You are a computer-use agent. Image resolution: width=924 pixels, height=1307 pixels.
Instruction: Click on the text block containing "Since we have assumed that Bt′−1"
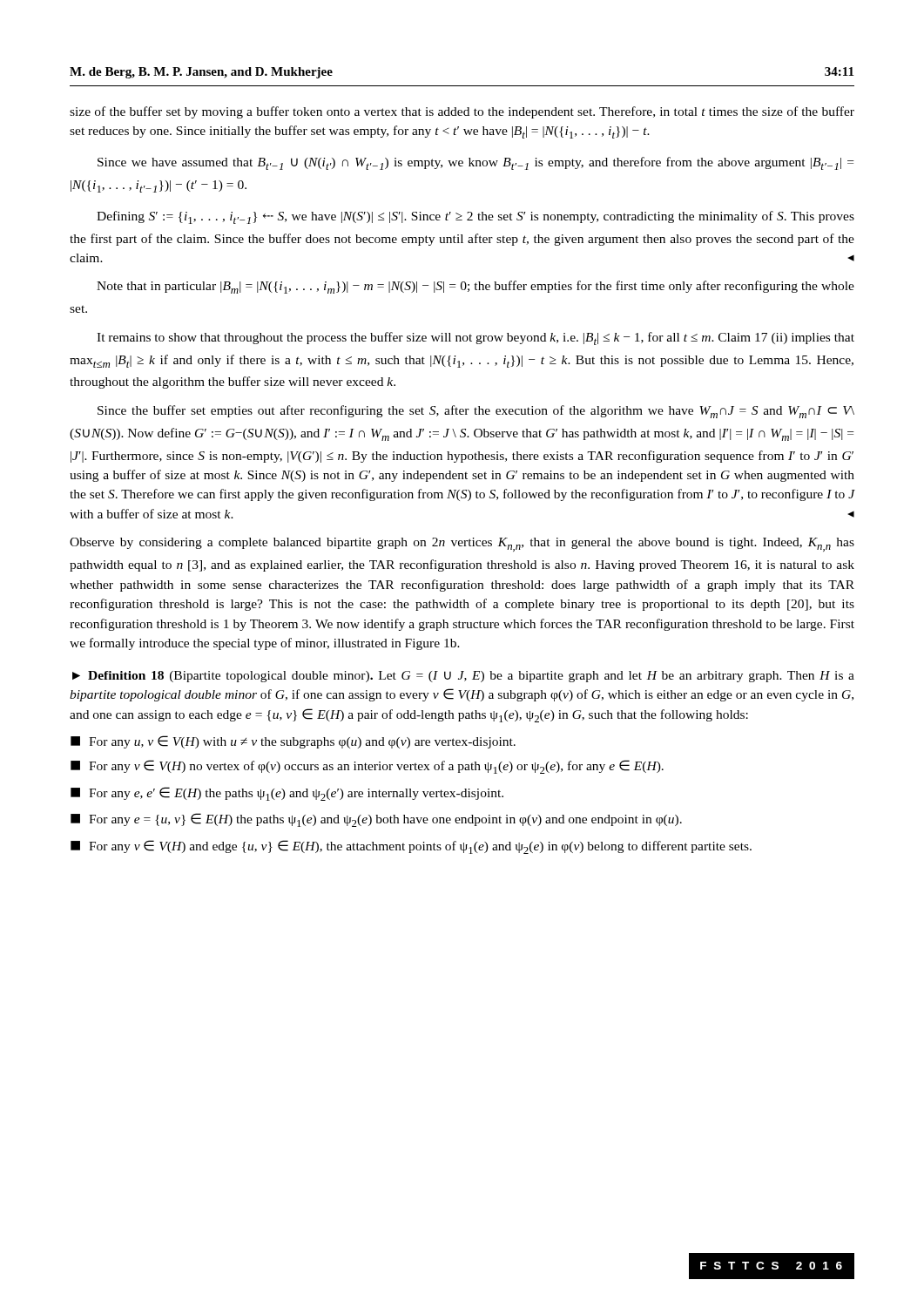click(x=462, y=175)
